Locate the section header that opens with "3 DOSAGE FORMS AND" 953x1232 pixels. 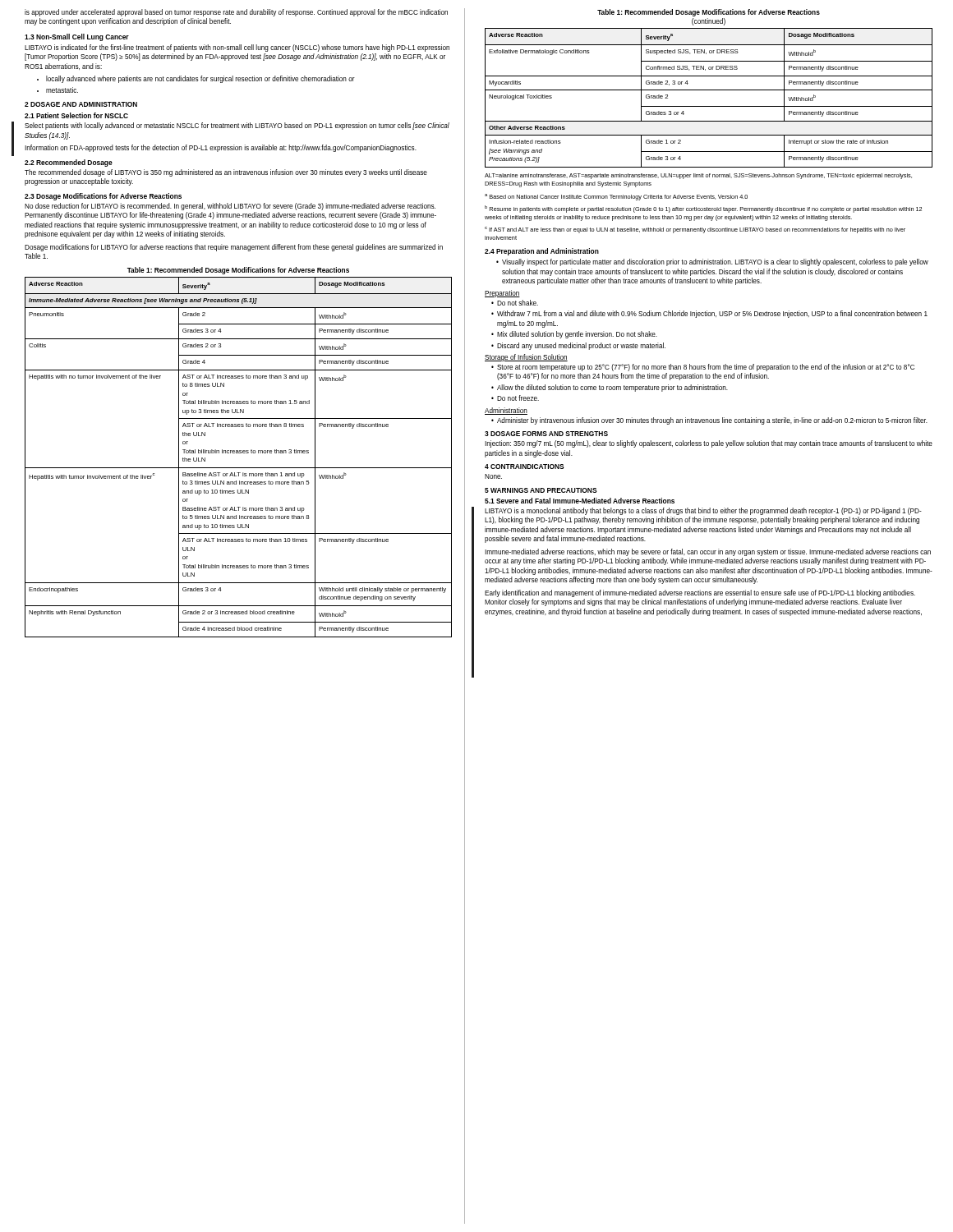546,434
